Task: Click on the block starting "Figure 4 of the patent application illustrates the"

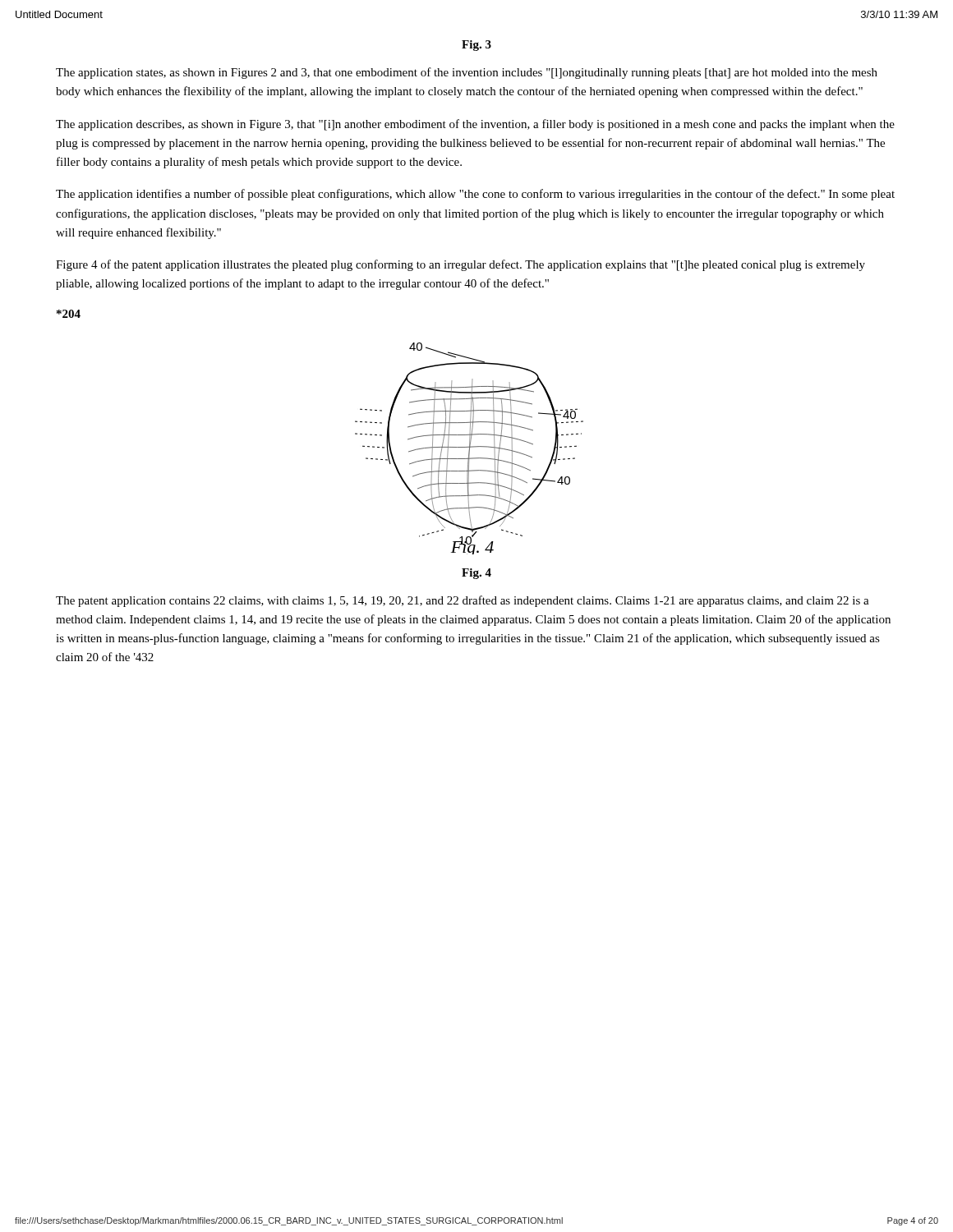Action: point(461,274)
